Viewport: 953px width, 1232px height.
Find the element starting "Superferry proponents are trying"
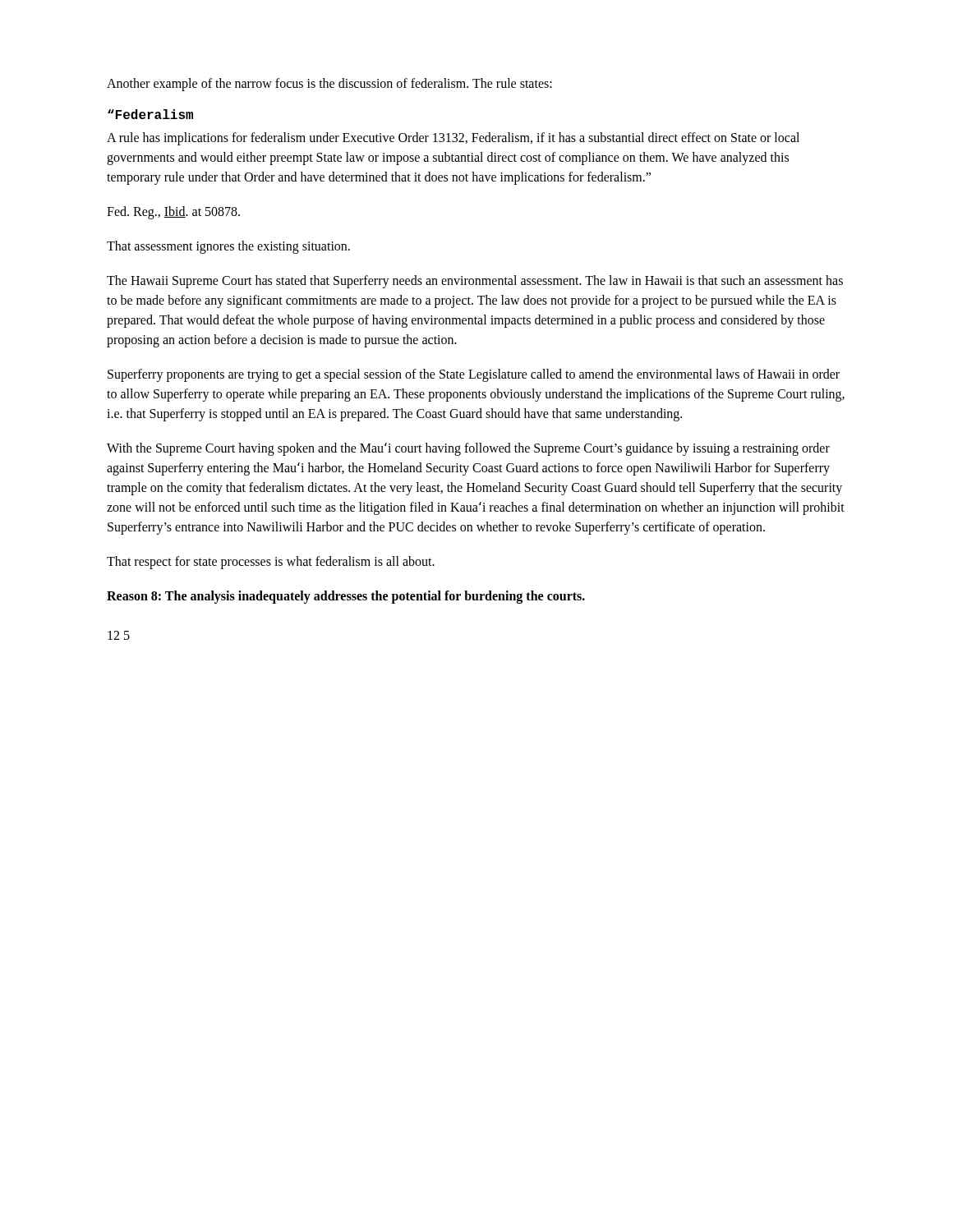point(476,394)
